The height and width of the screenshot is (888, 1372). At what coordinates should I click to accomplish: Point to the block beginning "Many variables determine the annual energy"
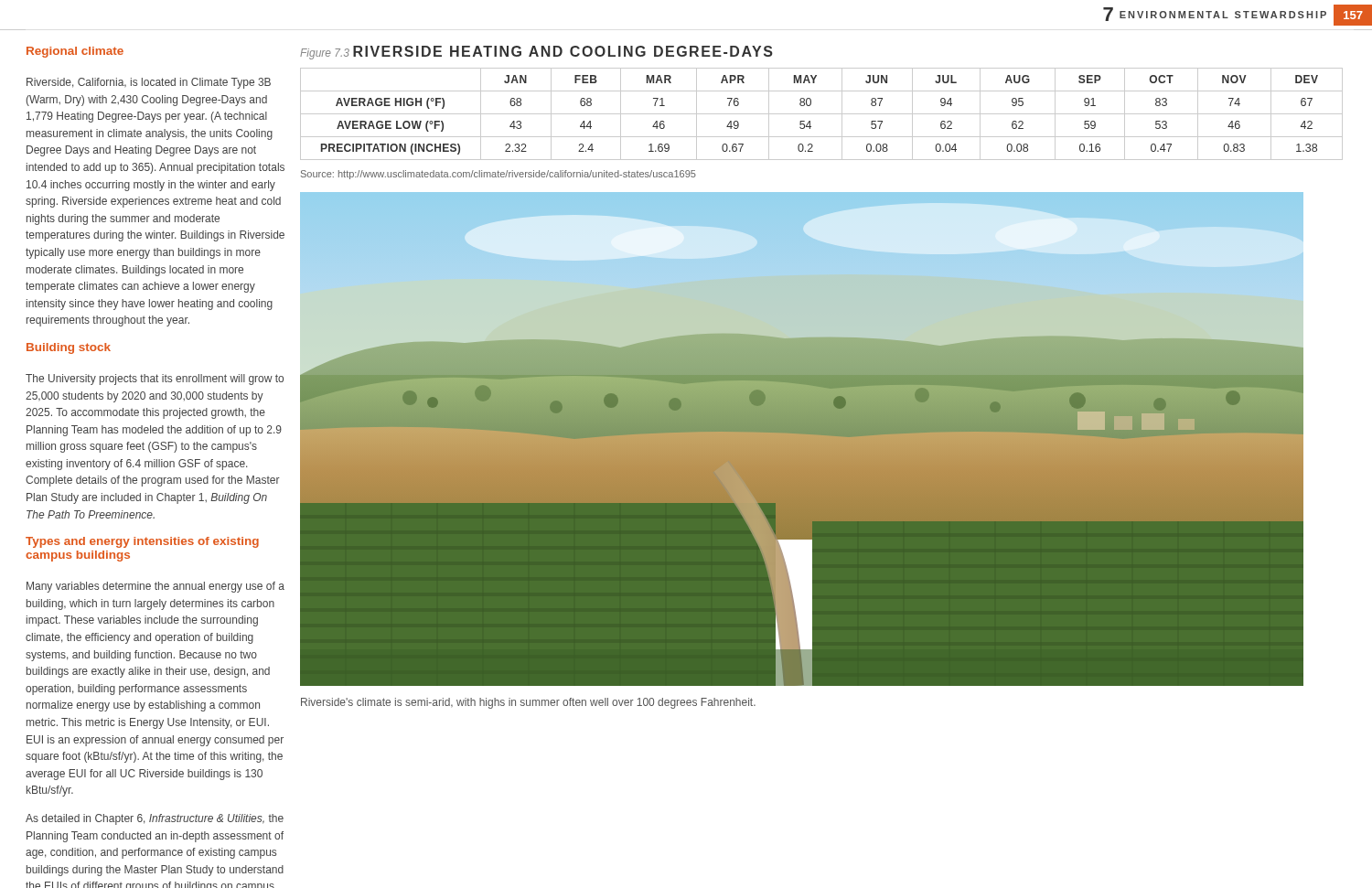click(156, 689)
